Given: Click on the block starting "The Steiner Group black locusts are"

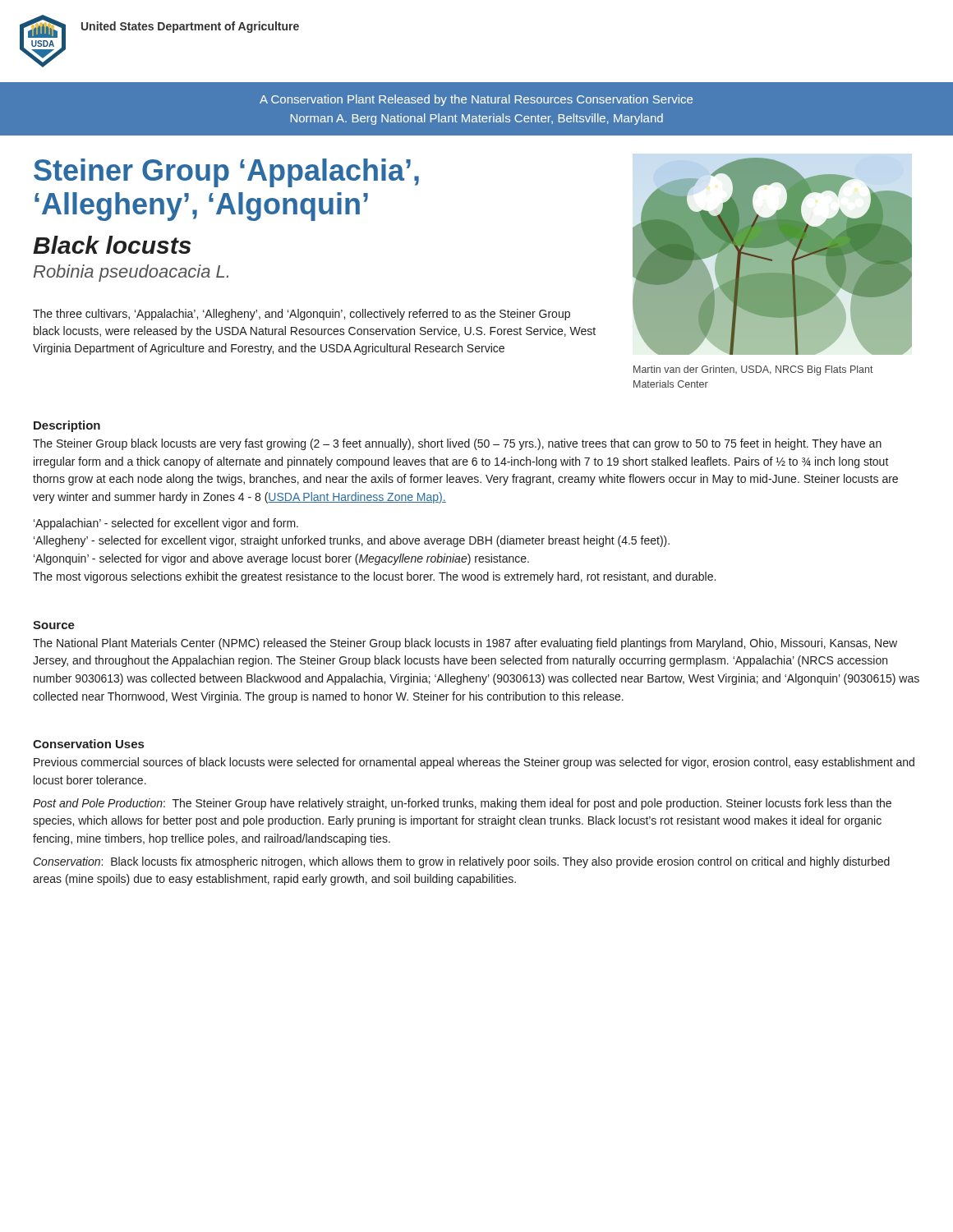Looking at the screenshot, I should click(x=466, y=470).
